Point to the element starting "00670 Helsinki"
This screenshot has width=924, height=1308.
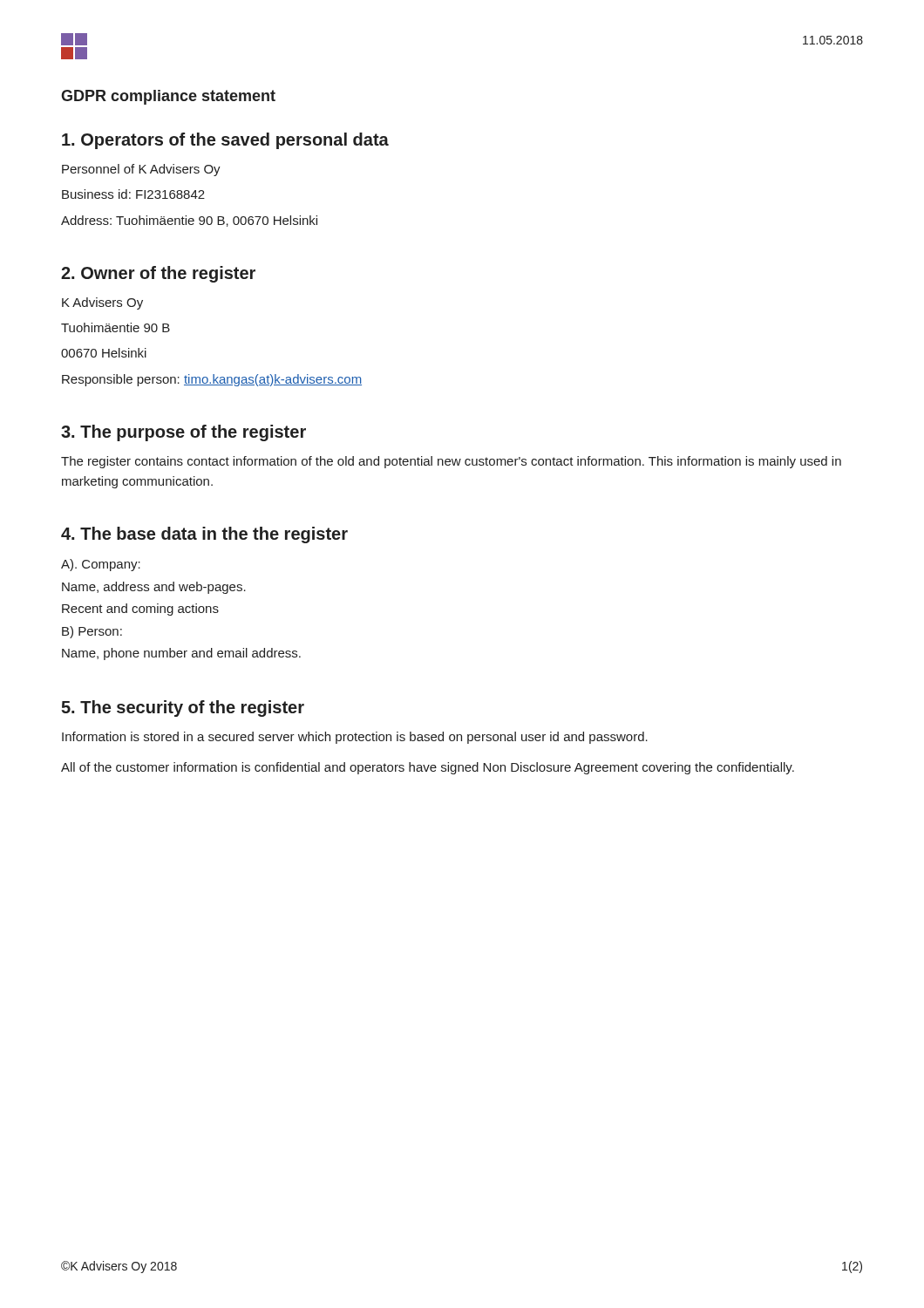[104, 353]
